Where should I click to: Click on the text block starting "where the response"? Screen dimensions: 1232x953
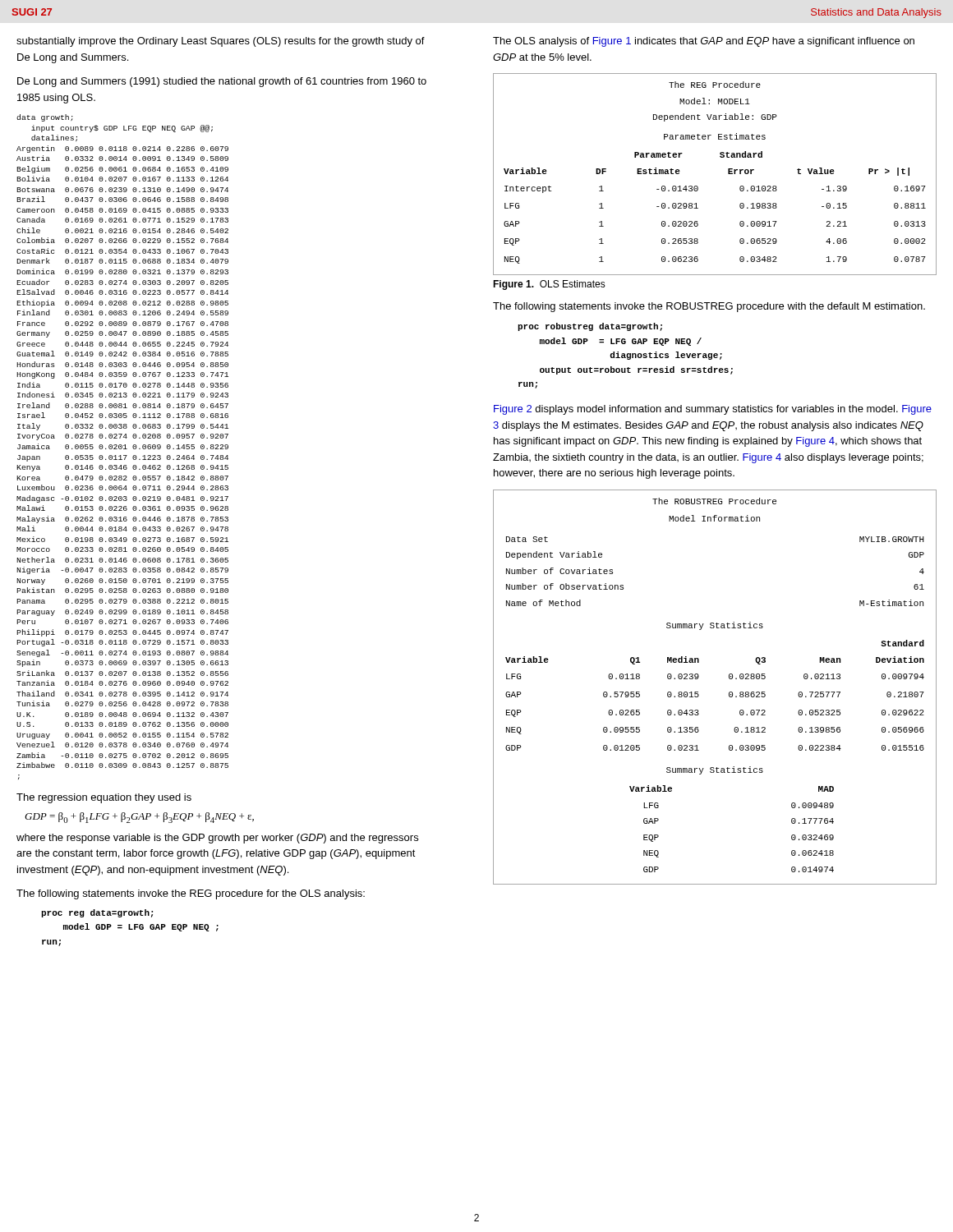[x=218, y=853]
